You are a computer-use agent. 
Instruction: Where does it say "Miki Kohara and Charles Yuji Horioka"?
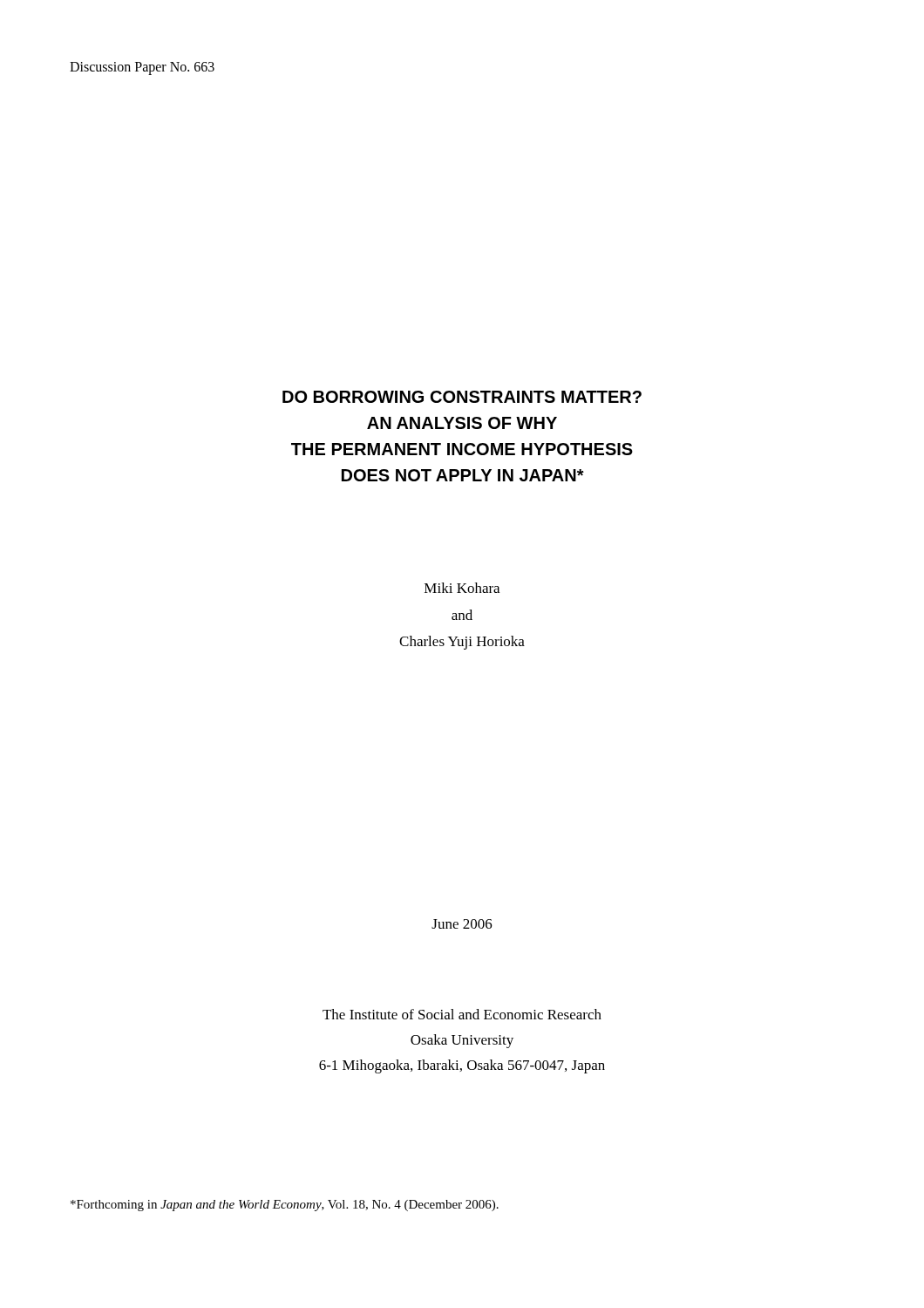pyautogui.click(x=462, y=615)
